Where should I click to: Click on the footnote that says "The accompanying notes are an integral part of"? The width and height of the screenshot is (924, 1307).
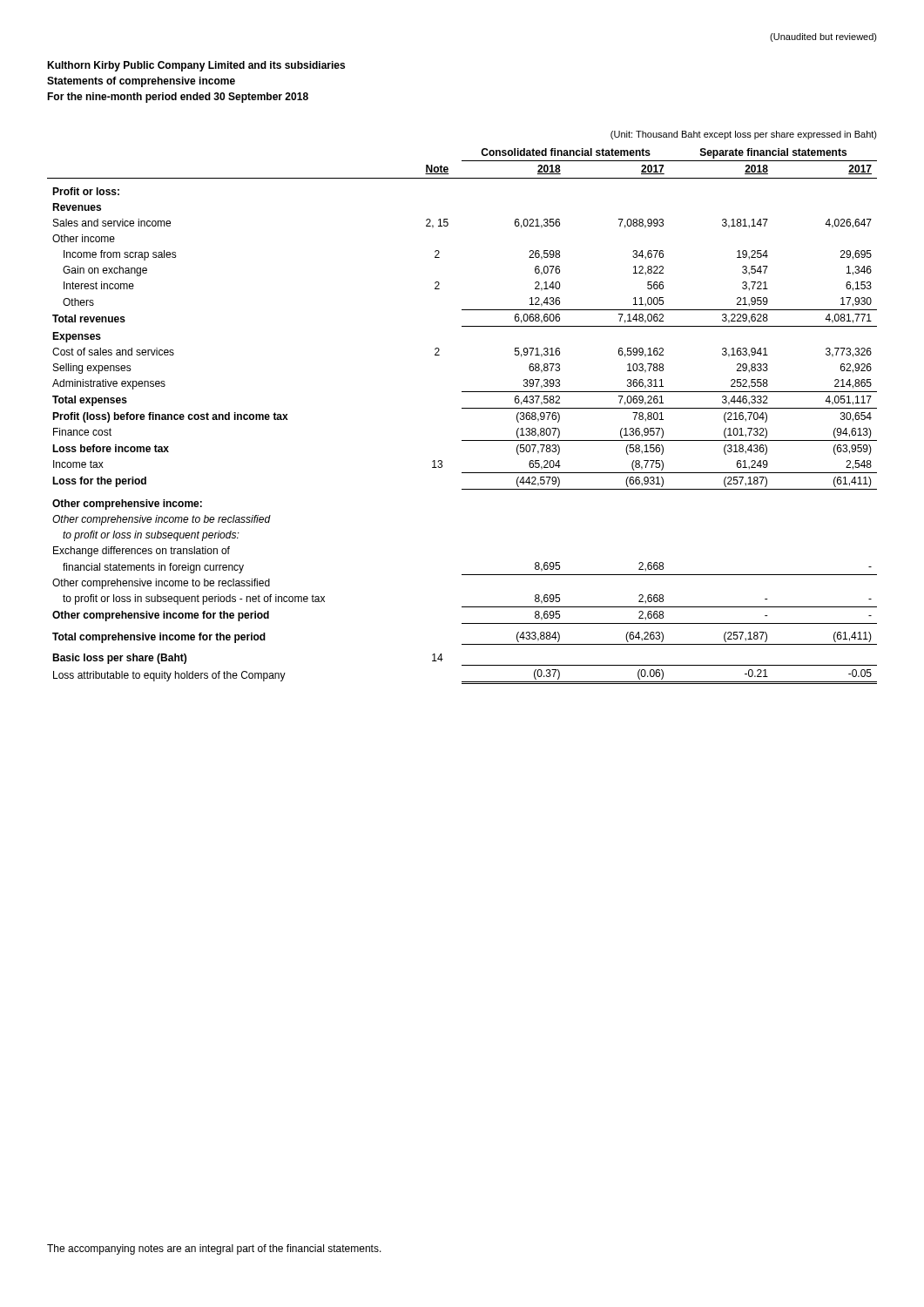pyautogui.click(x=214, y=1249)
